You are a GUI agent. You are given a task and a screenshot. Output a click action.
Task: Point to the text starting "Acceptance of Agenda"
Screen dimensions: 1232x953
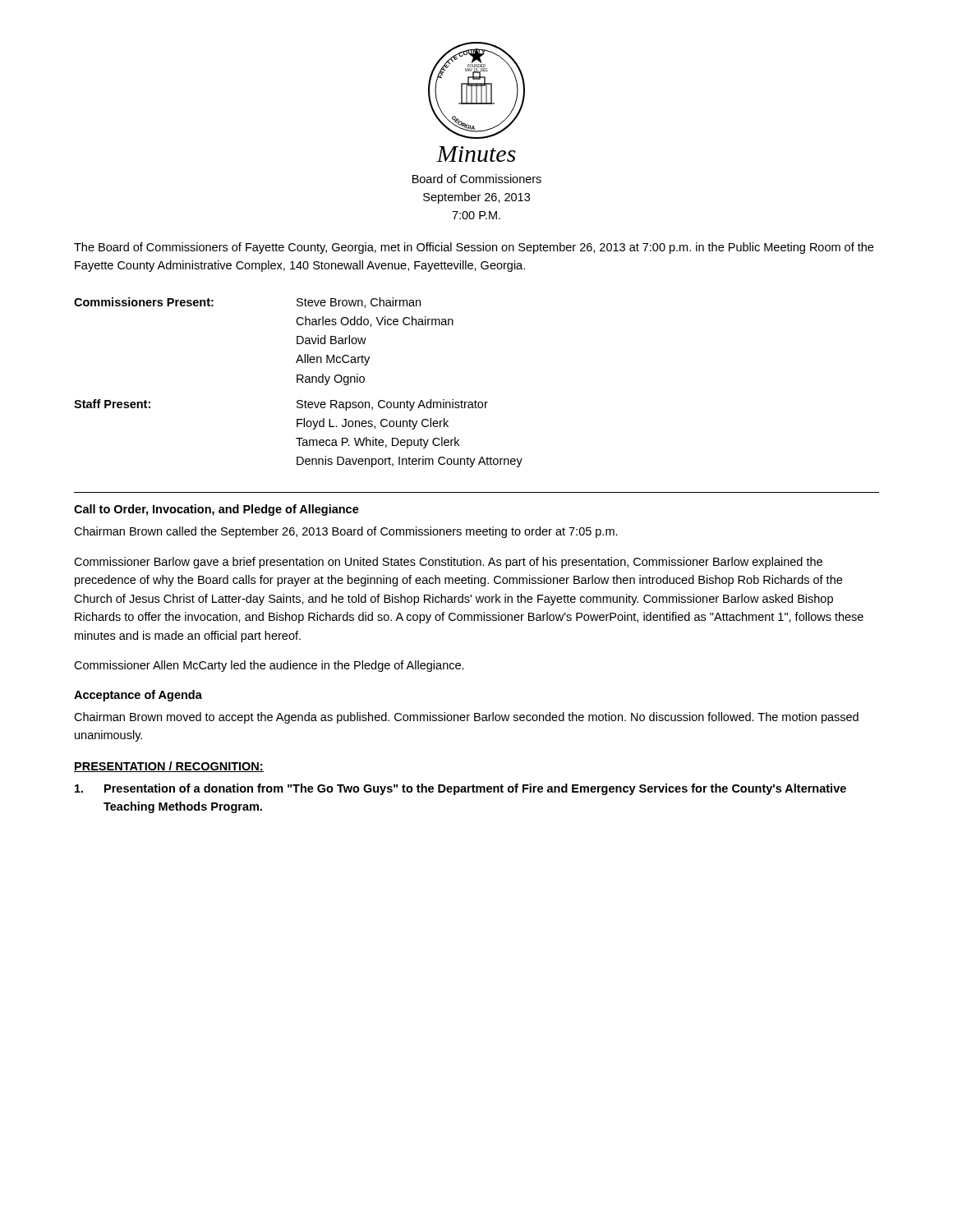click(138, 695)
